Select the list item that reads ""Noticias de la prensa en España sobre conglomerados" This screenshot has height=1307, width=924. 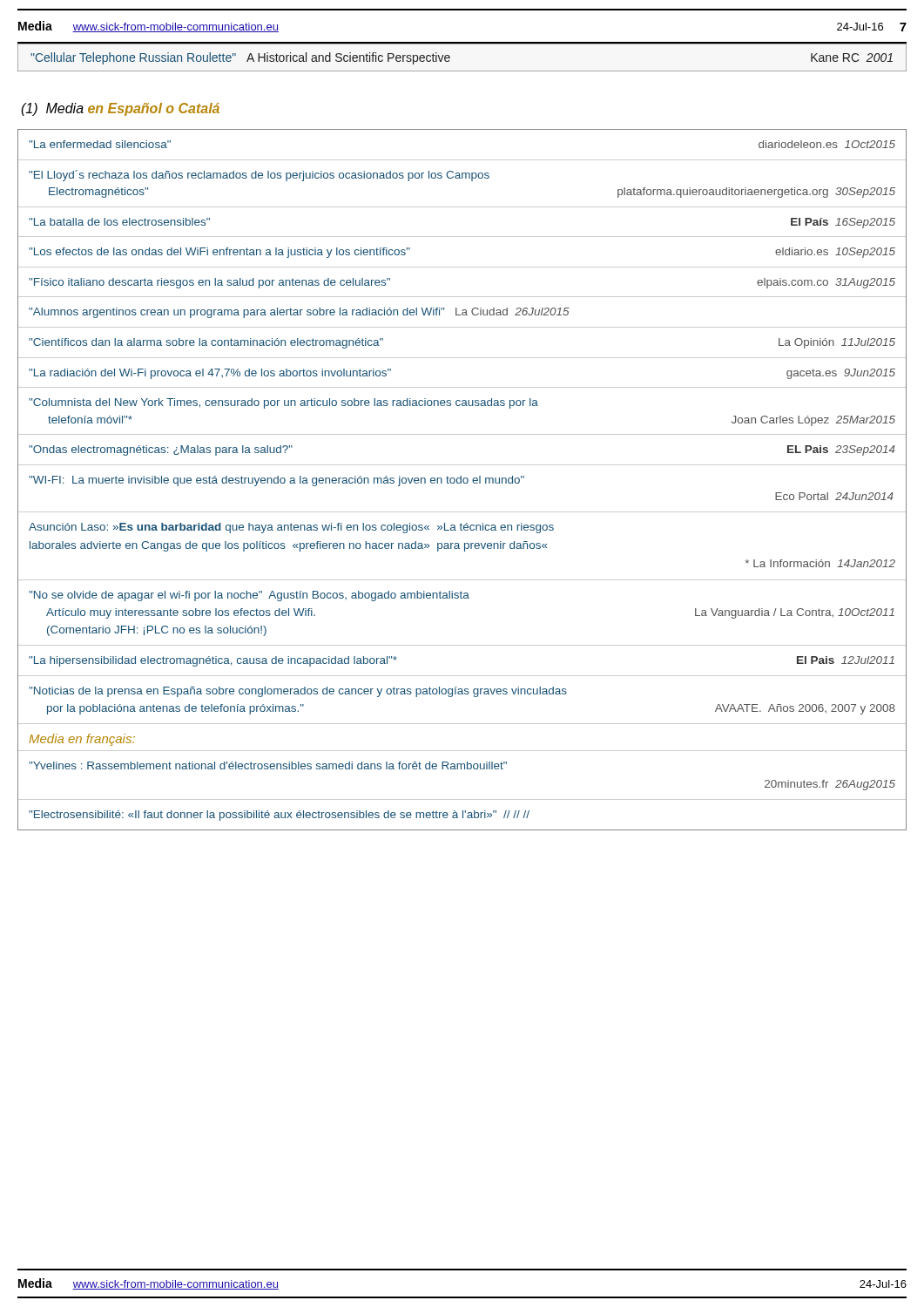(462, 700)
